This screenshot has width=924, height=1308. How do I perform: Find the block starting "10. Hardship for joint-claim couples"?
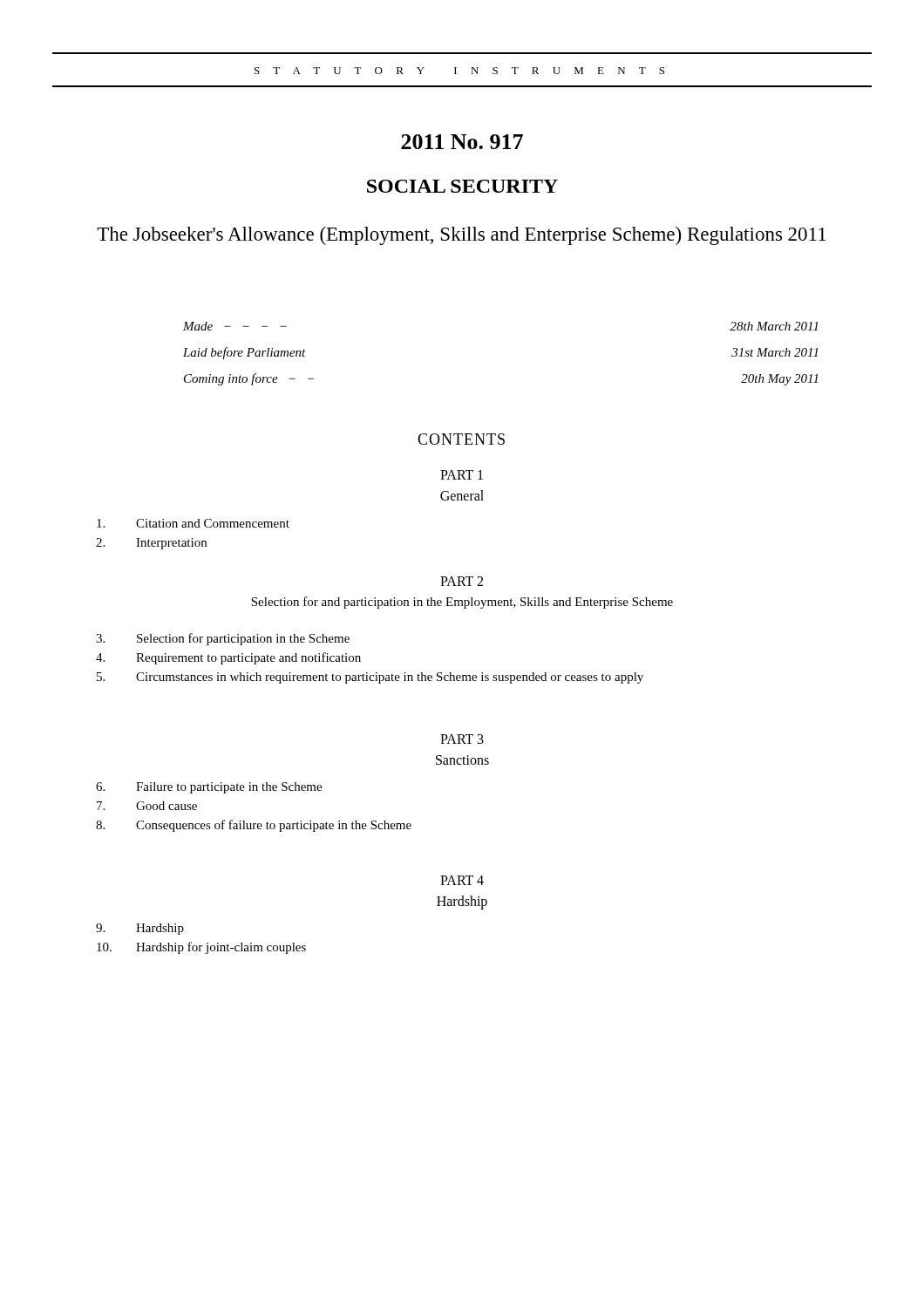201,947
